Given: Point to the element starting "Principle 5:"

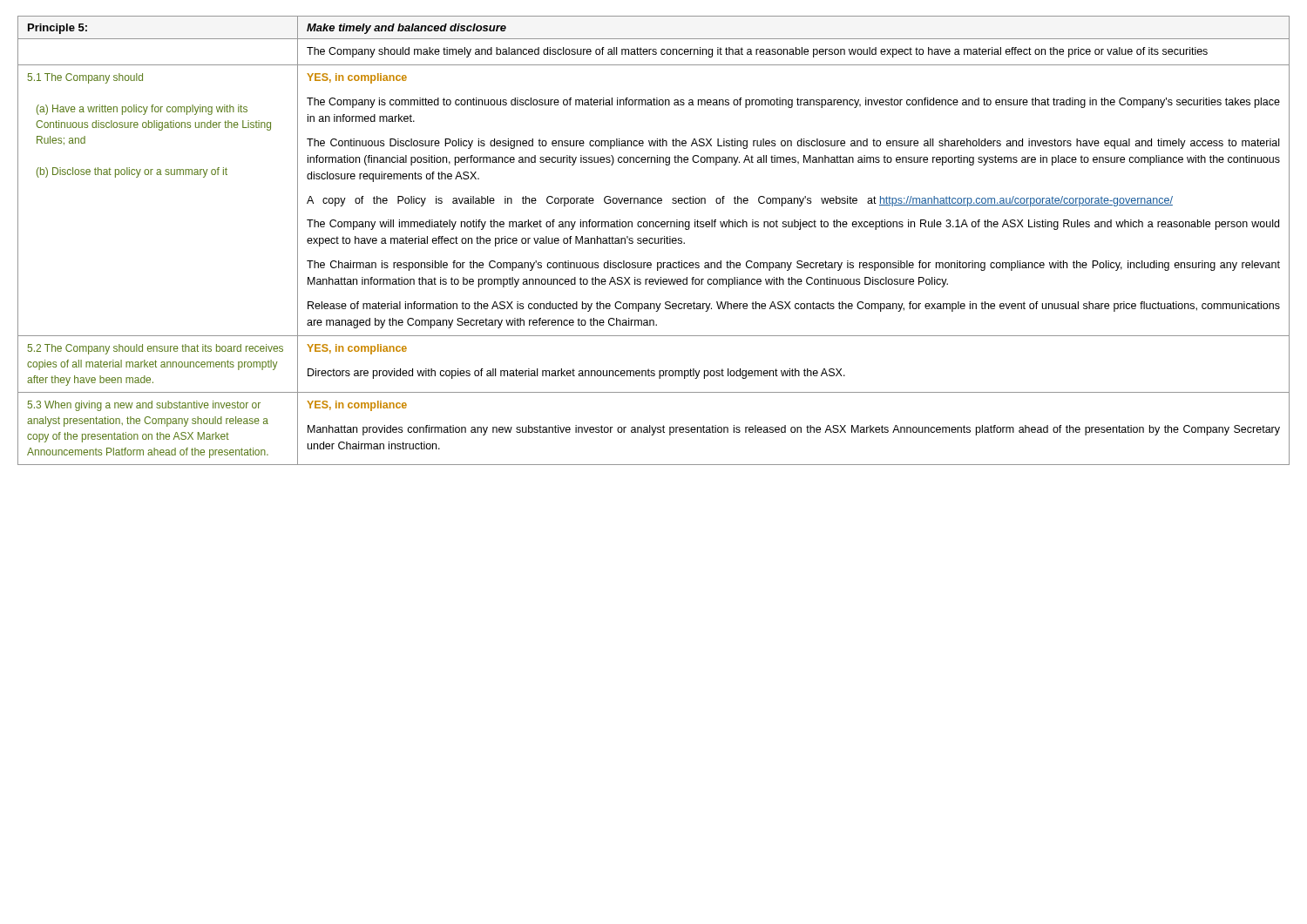Looking at the screenshot, I should coord(58,27).
